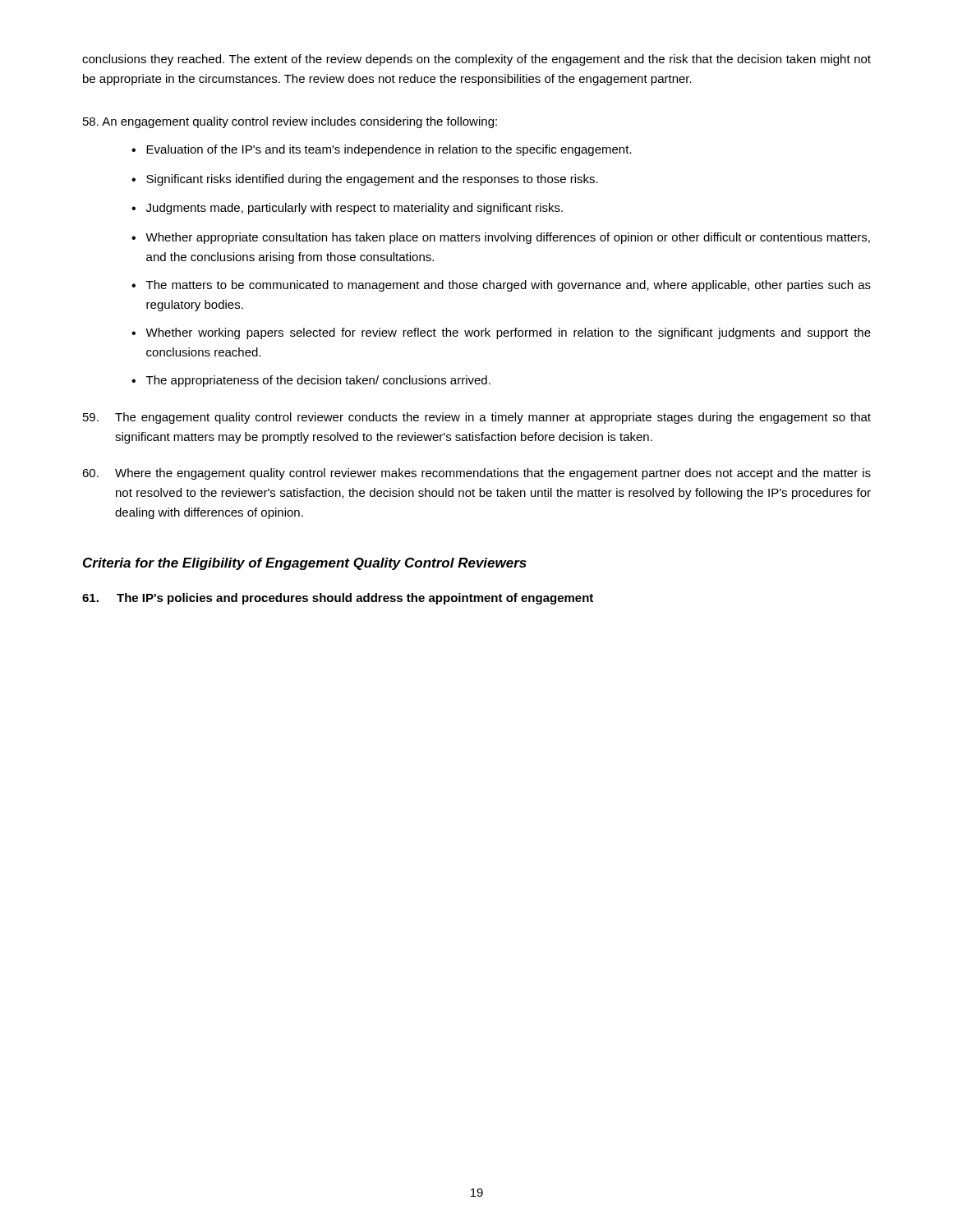The width and height of the screenshot is (953, 1232).
Task: Locate the list item with the text "The matters to"
Action: [508, 294]
